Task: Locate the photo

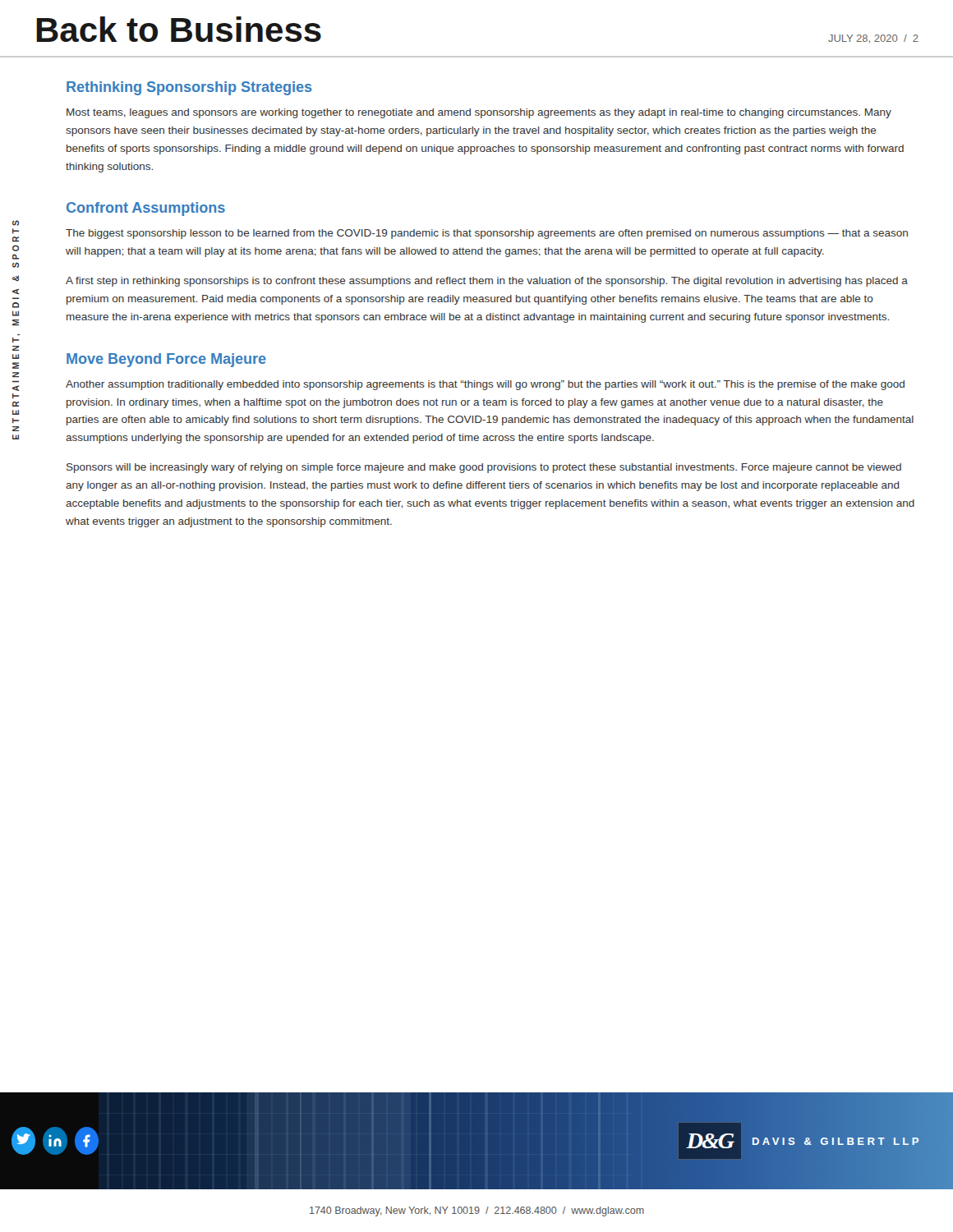Action: tap(476, 1141)
